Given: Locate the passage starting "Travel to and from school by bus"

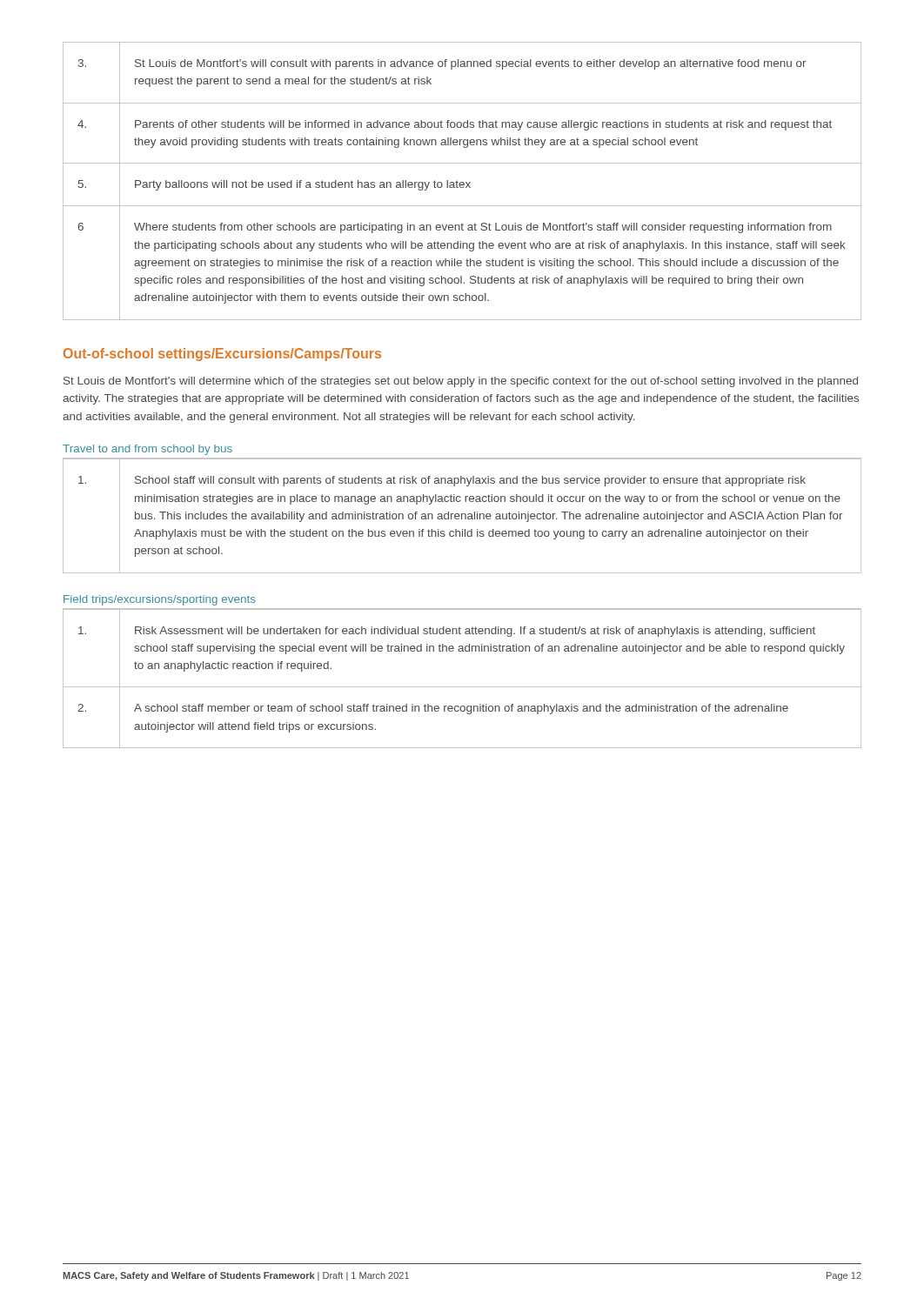Looking at the screenshot, I should 148,449.
